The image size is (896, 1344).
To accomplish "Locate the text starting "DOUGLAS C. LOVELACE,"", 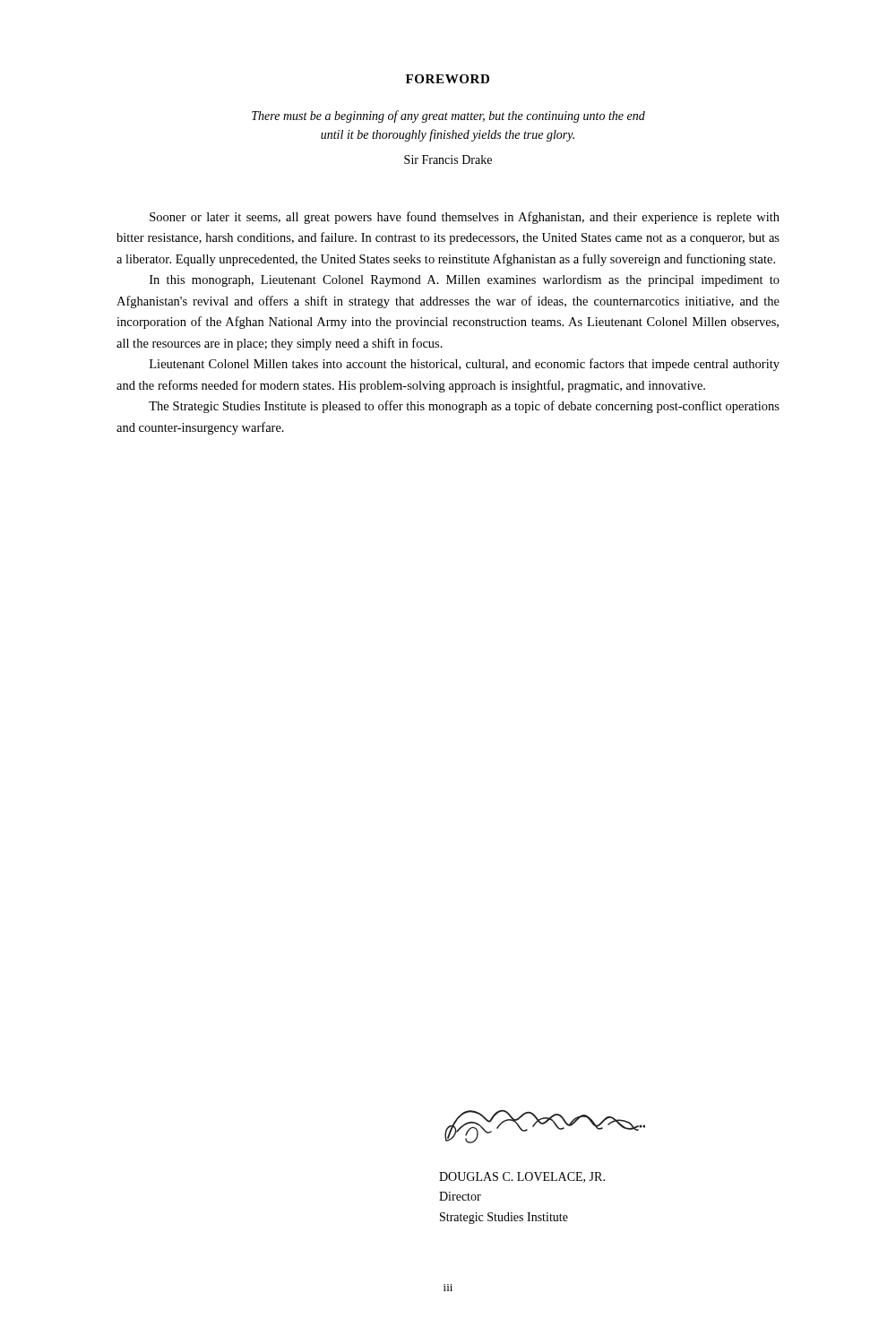I will (x=522, y=1177).
